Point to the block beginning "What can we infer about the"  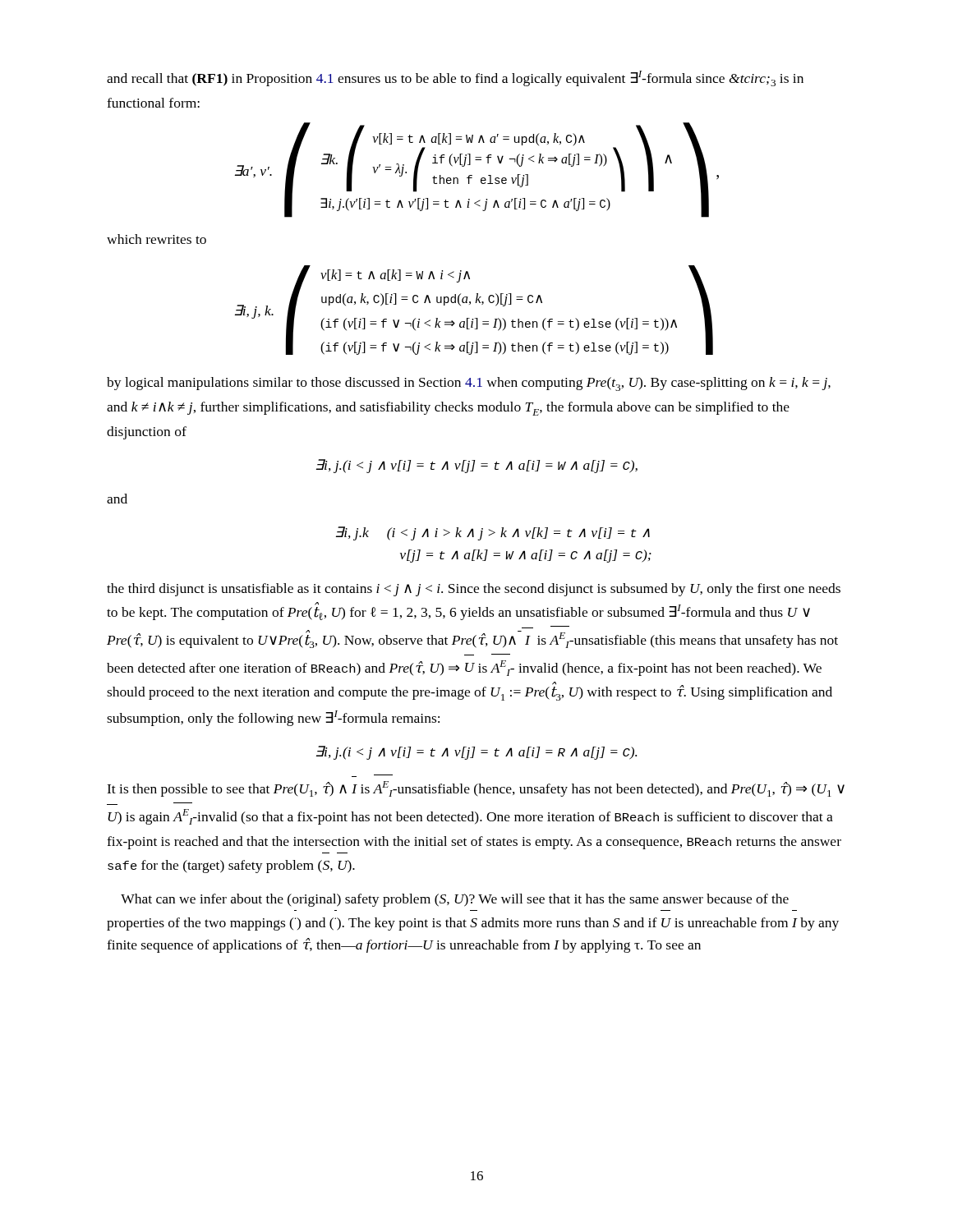(473, 921)
